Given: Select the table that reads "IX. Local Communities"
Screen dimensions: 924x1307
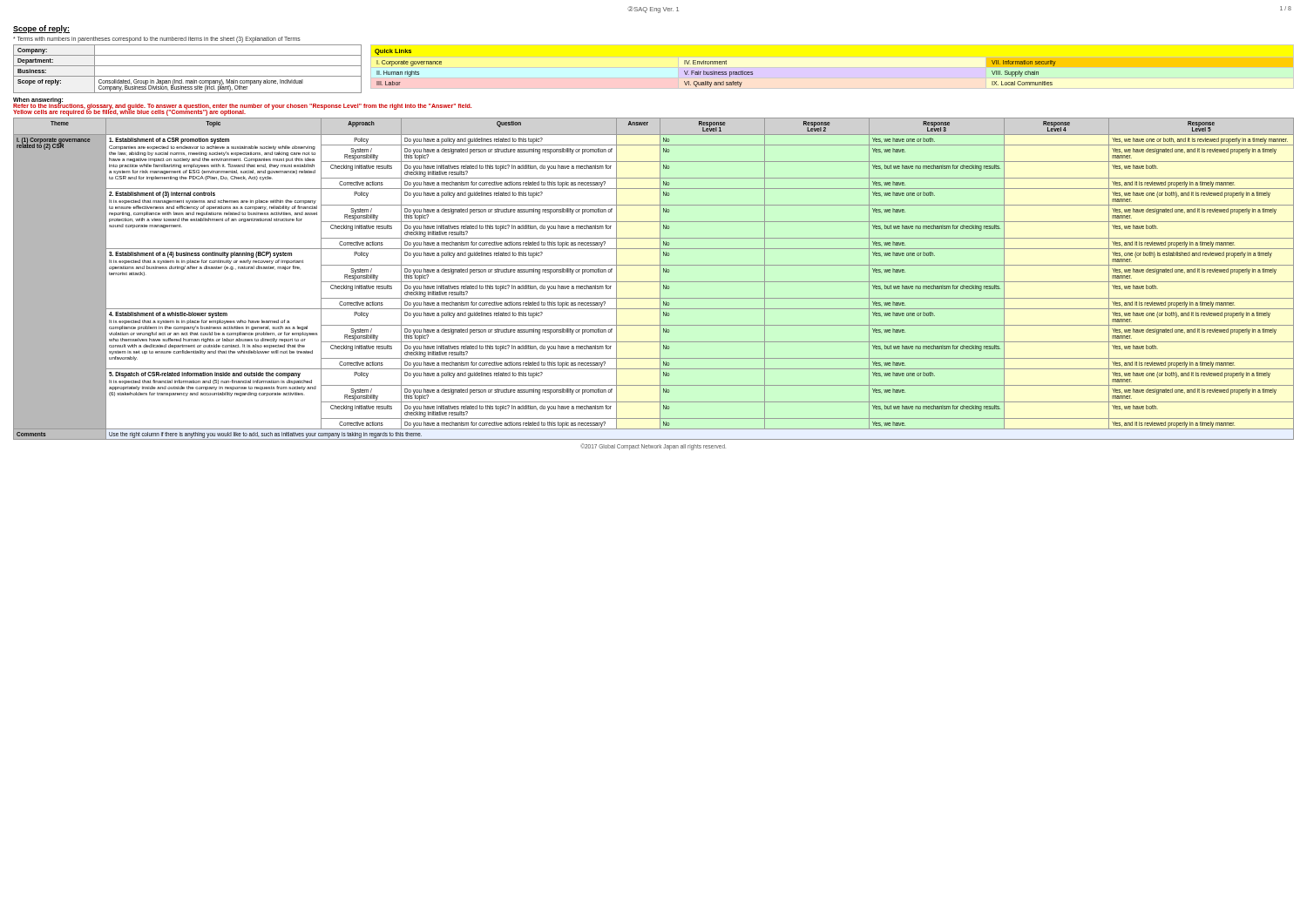Looking at the screenshot, I should pos(832,67).
